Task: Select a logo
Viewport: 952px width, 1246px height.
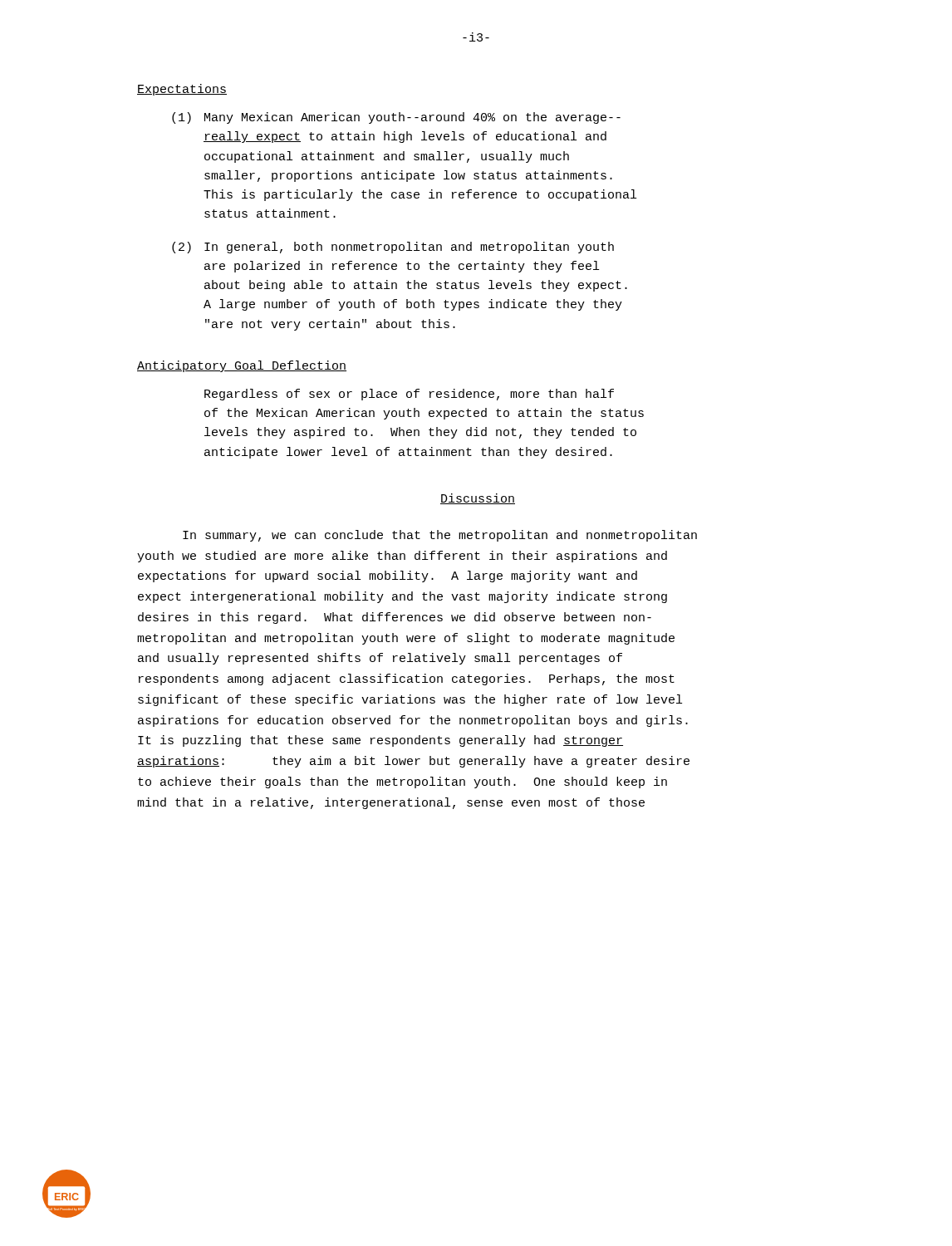Action: point(66,1196)
